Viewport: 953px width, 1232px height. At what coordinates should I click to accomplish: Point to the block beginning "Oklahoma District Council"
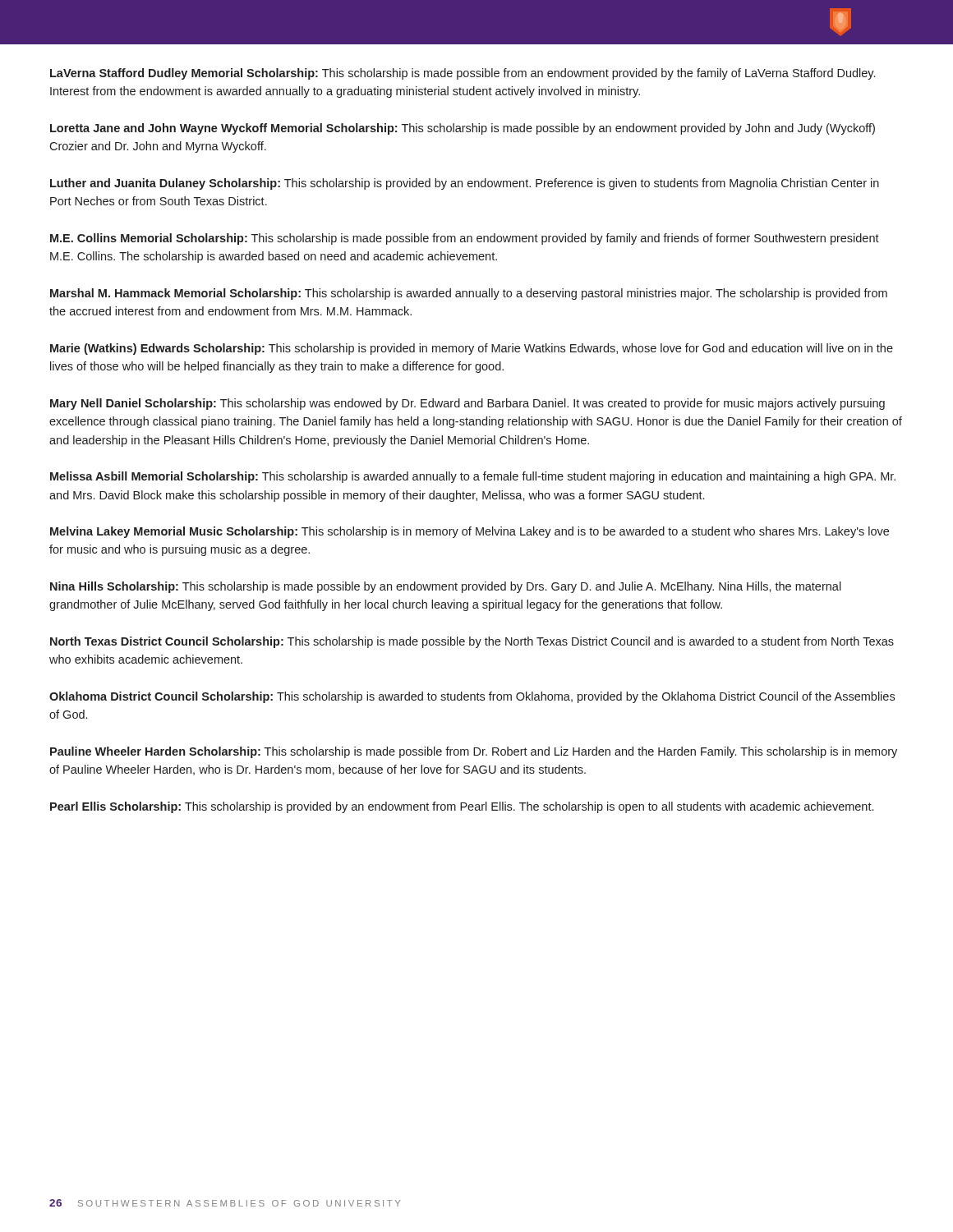tap(472, 706)
